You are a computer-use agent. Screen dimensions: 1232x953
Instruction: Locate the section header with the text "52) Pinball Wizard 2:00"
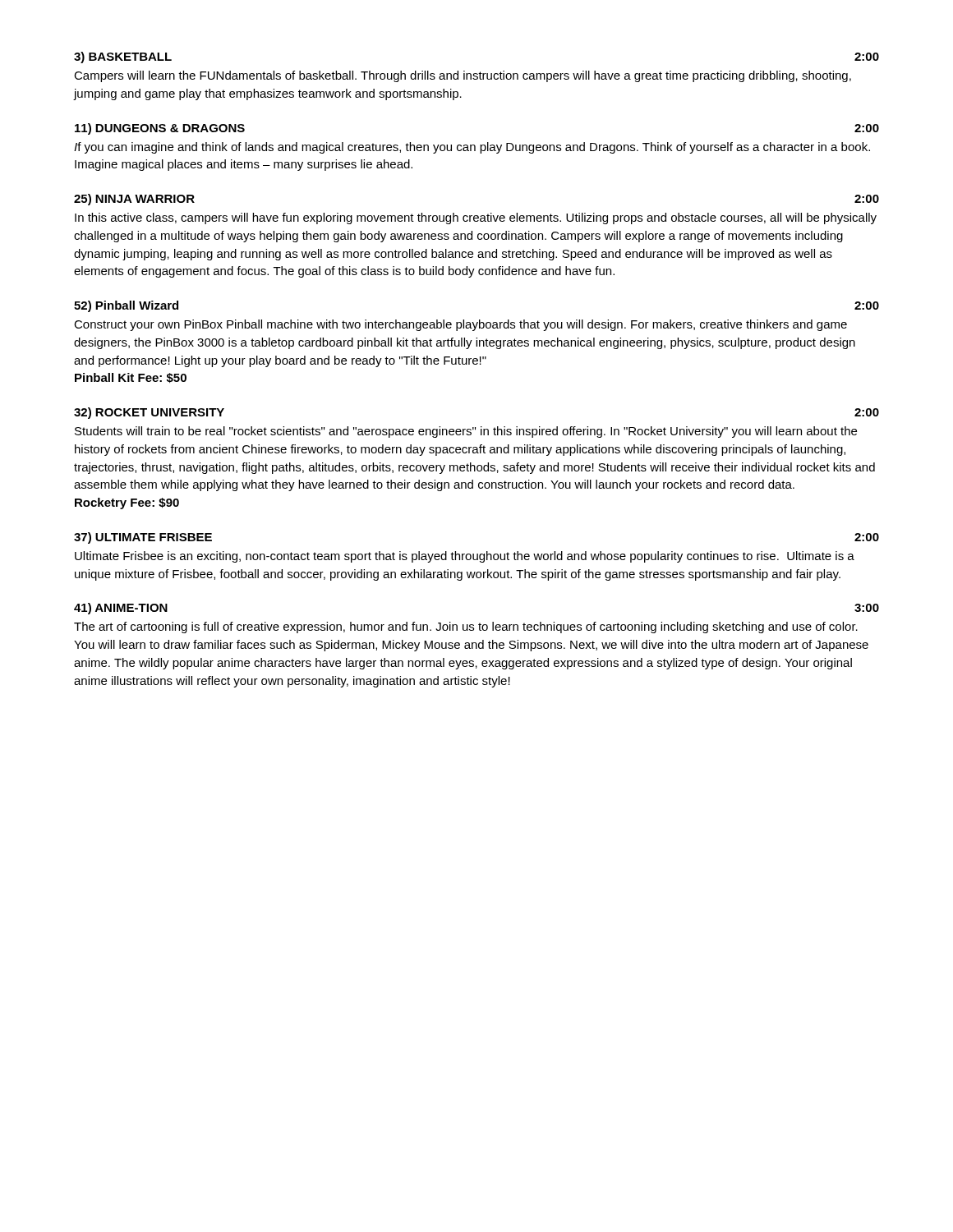[124, 306]
